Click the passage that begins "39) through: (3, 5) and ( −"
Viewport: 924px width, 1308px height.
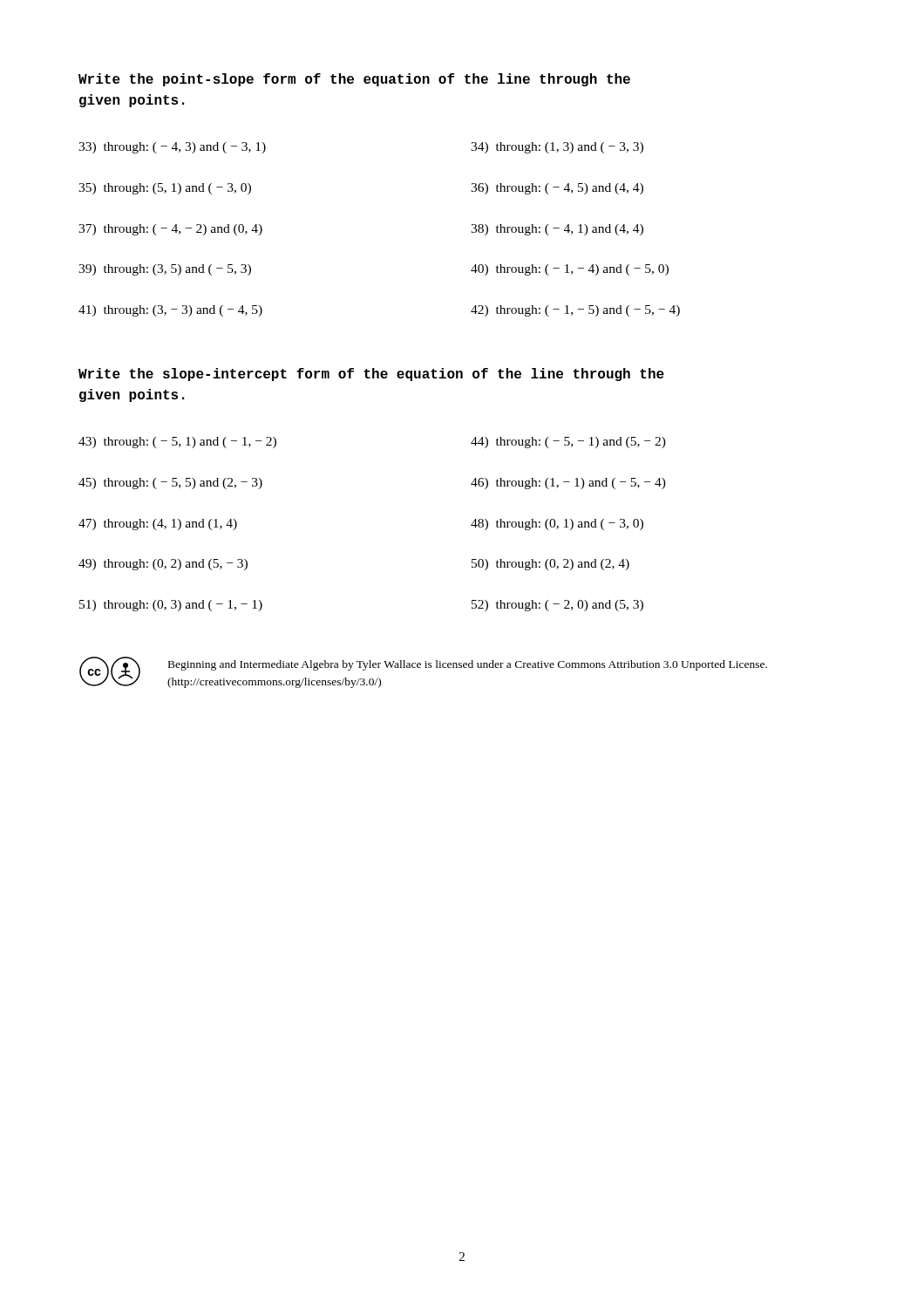(165, 268)
